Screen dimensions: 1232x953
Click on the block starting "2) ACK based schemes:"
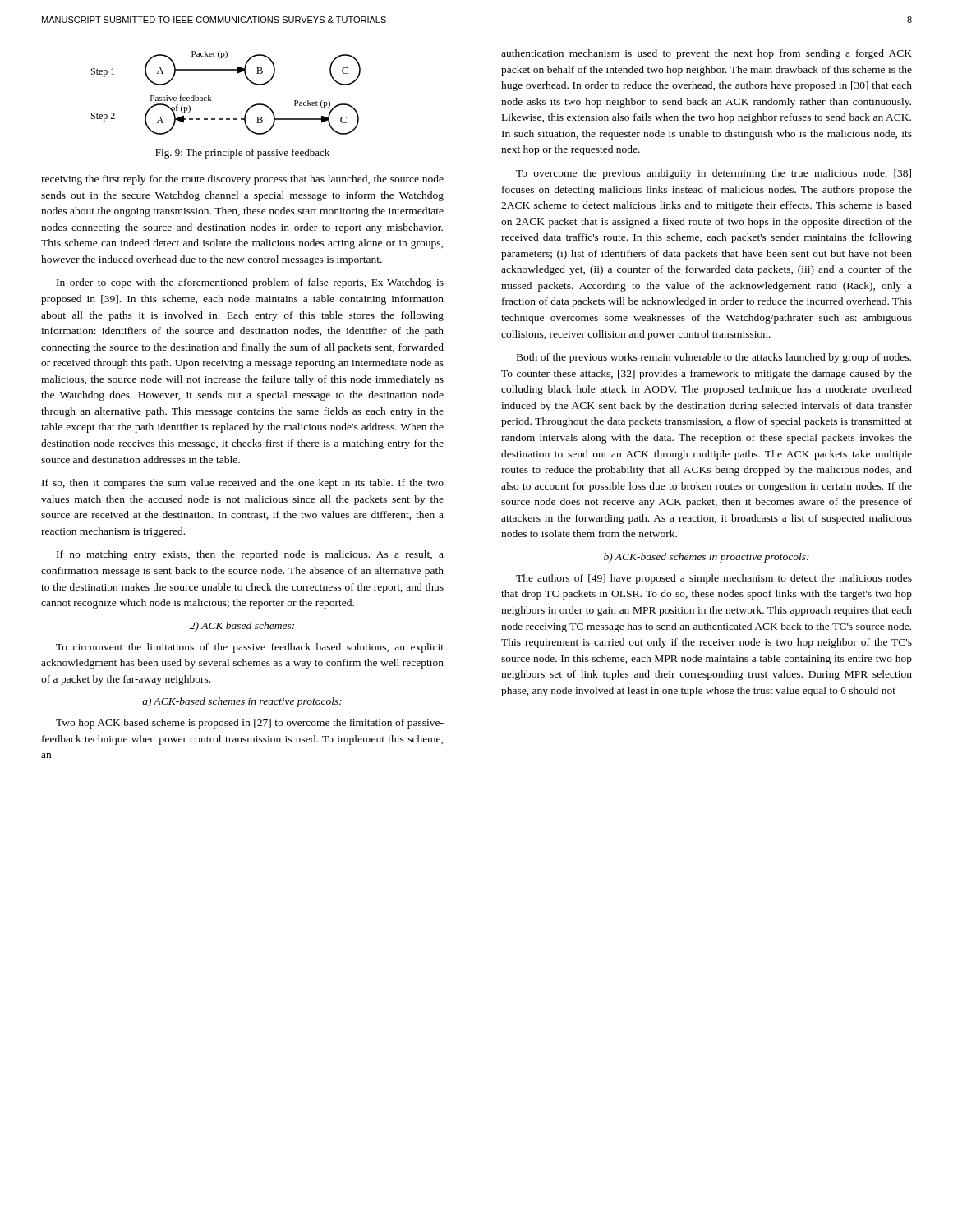242,625
